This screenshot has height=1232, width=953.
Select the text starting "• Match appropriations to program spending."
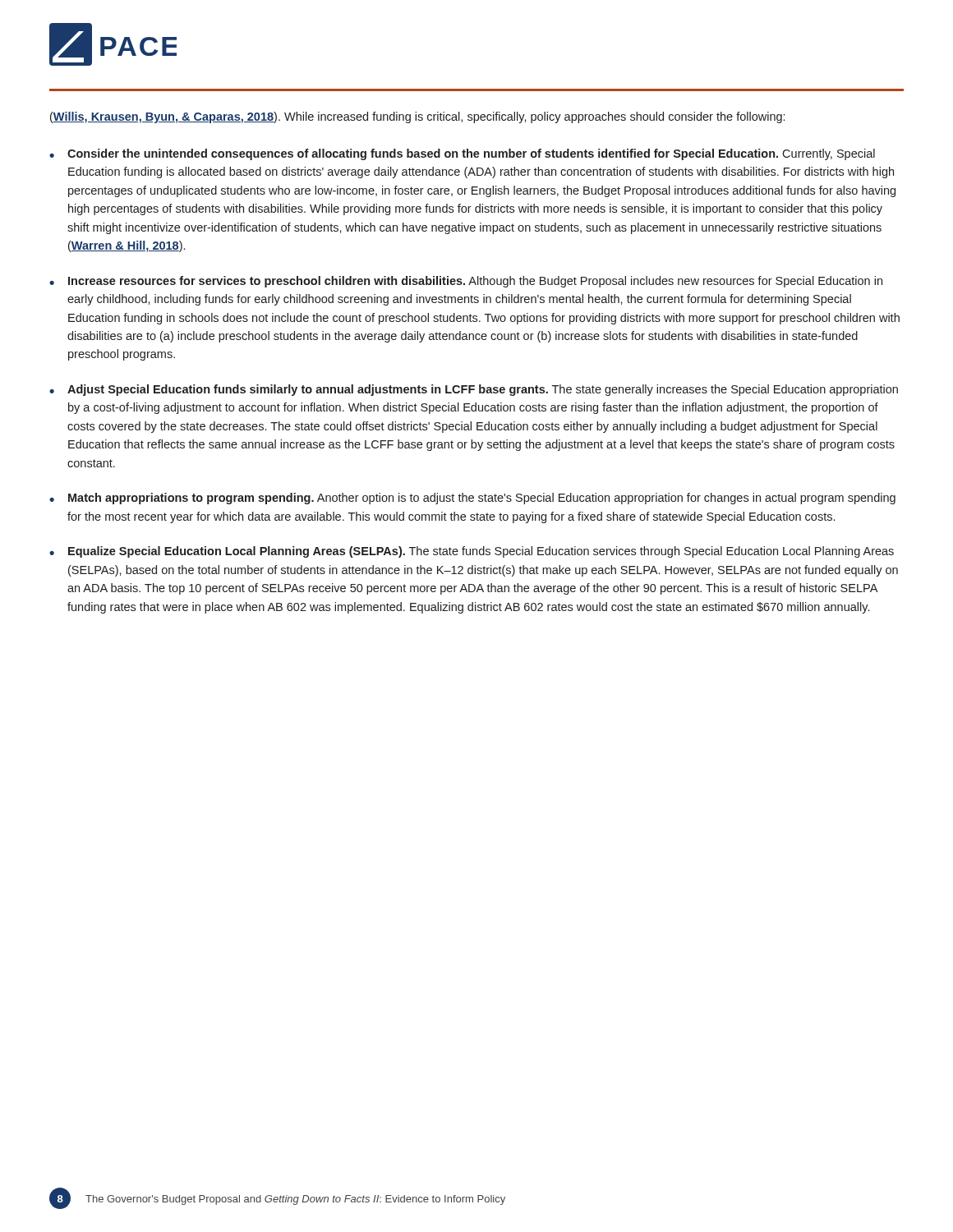(476, 507)
